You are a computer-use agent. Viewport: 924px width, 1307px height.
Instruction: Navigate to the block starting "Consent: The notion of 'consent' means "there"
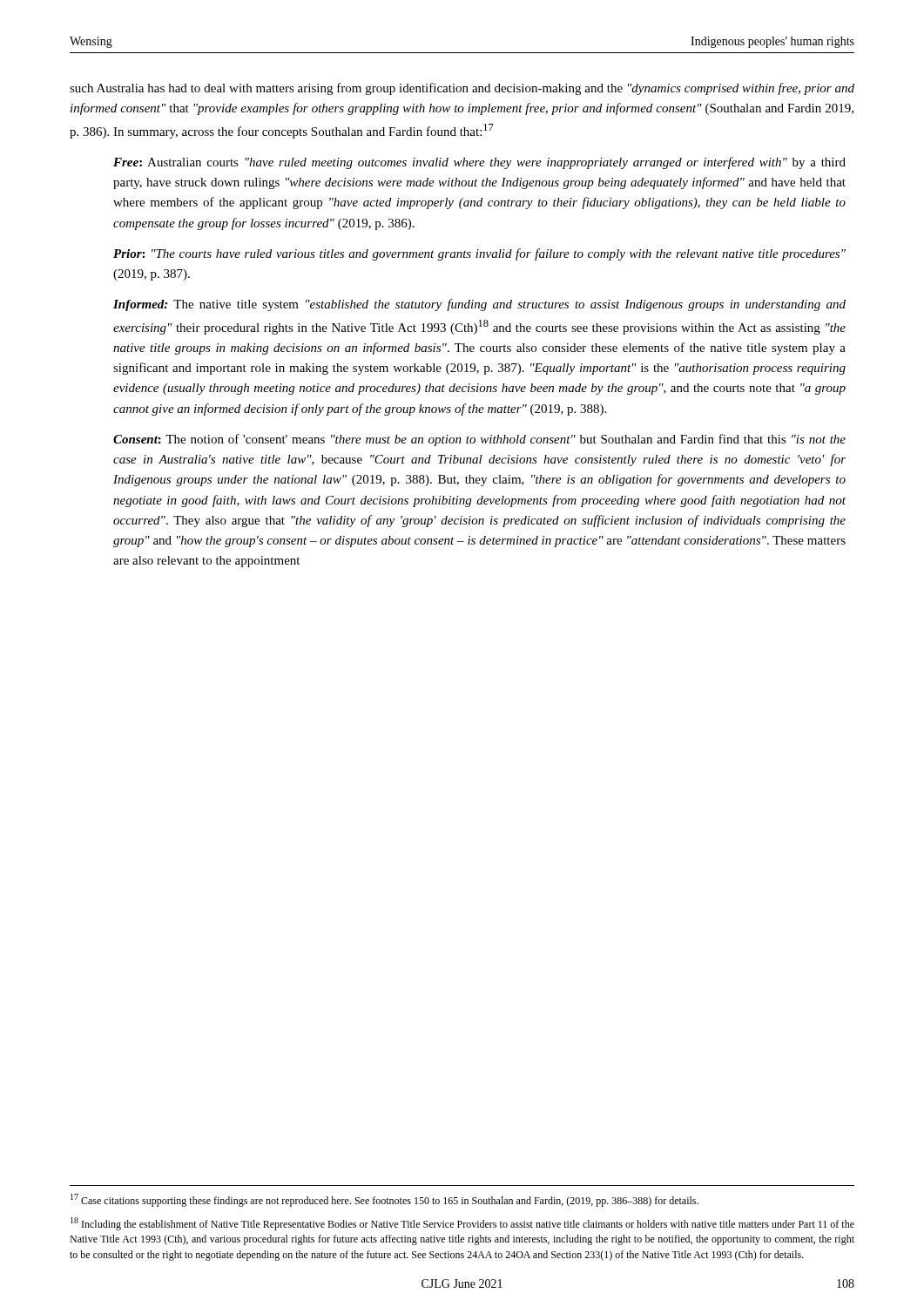479,500
